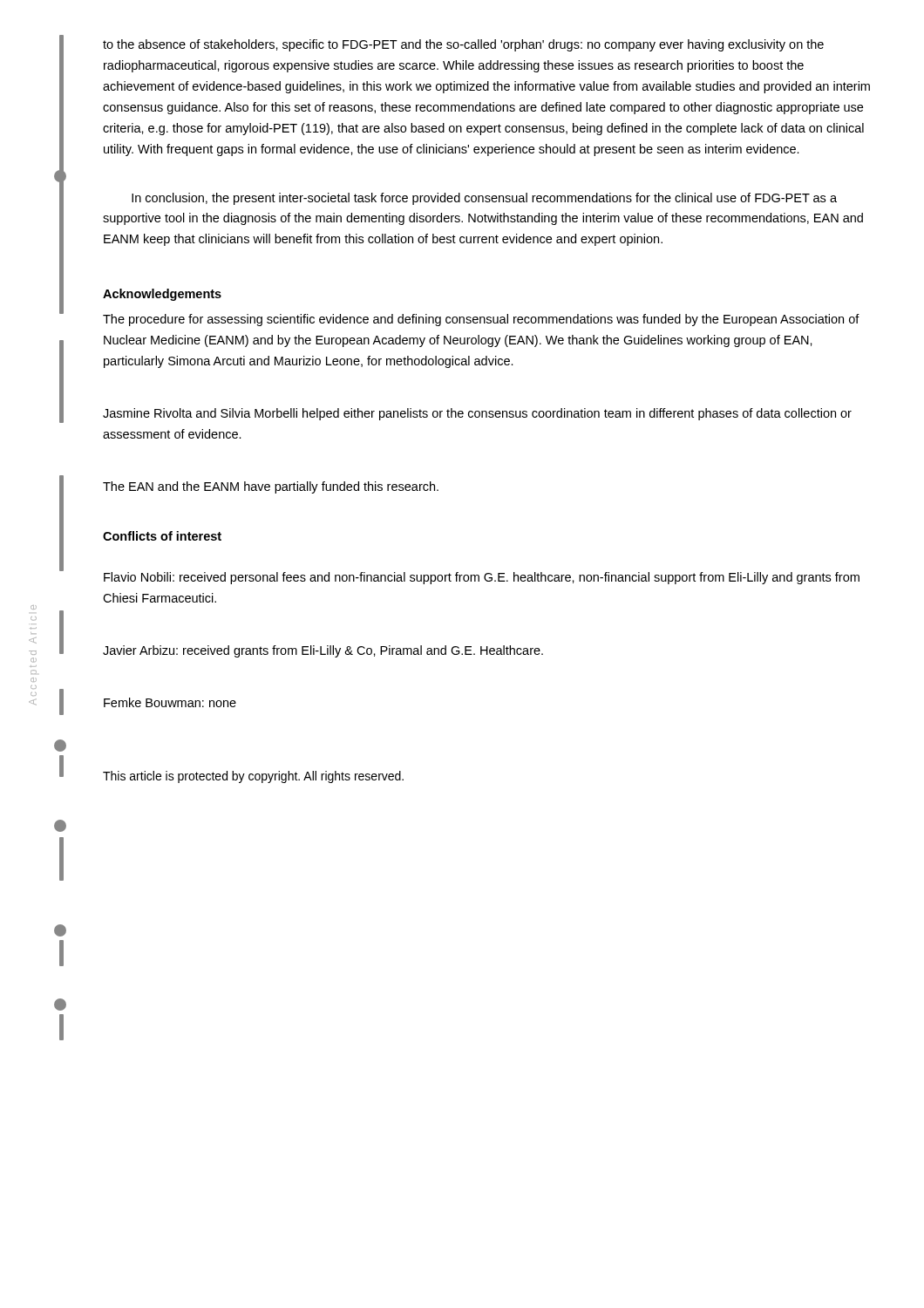Locate the text block that says "The EAN and the EANM"

click(x=271, y=487)
